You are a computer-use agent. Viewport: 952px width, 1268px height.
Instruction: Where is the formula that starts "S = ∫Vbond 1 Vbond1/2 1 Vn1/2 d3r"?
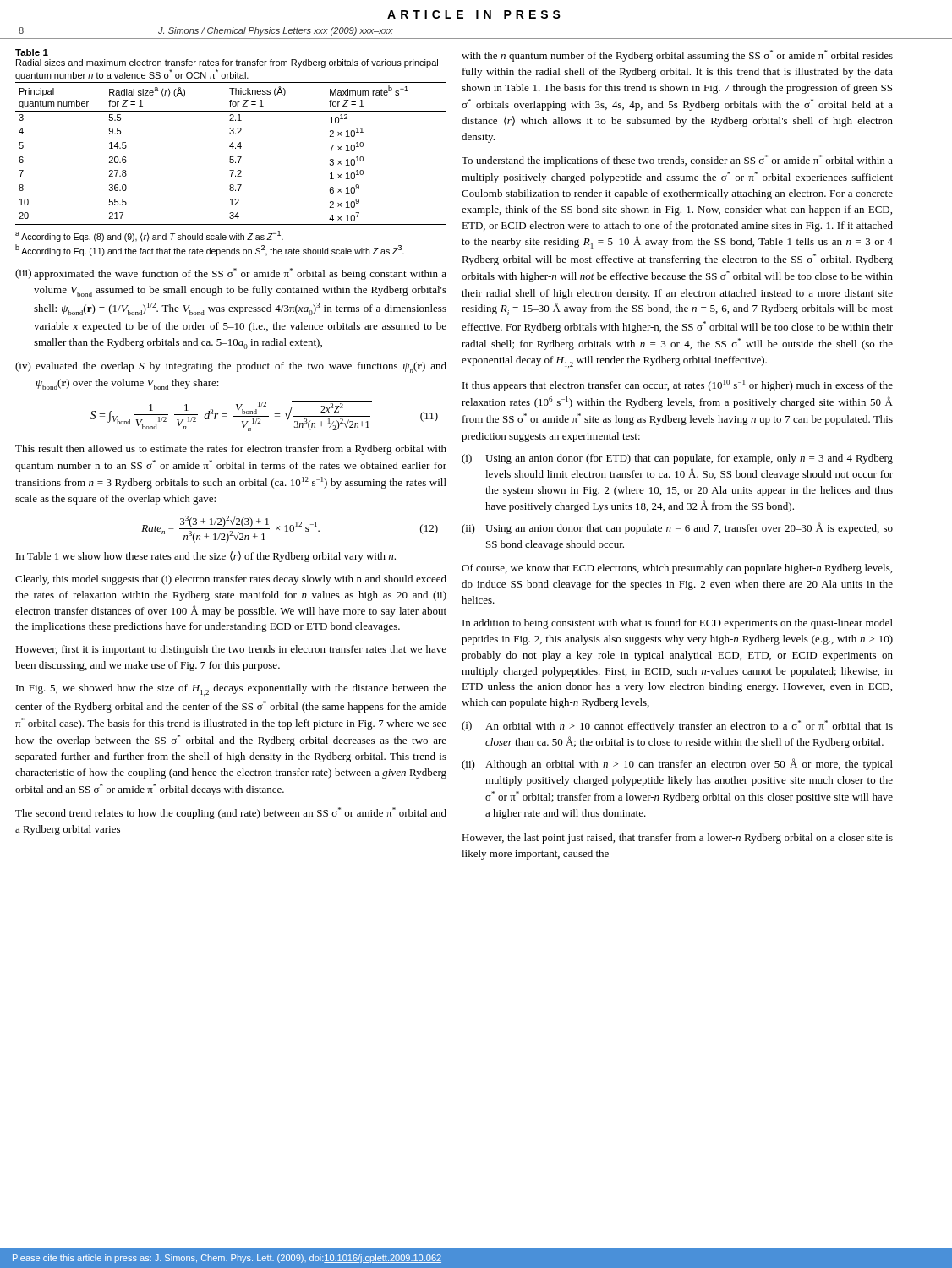tap(264, 416)
